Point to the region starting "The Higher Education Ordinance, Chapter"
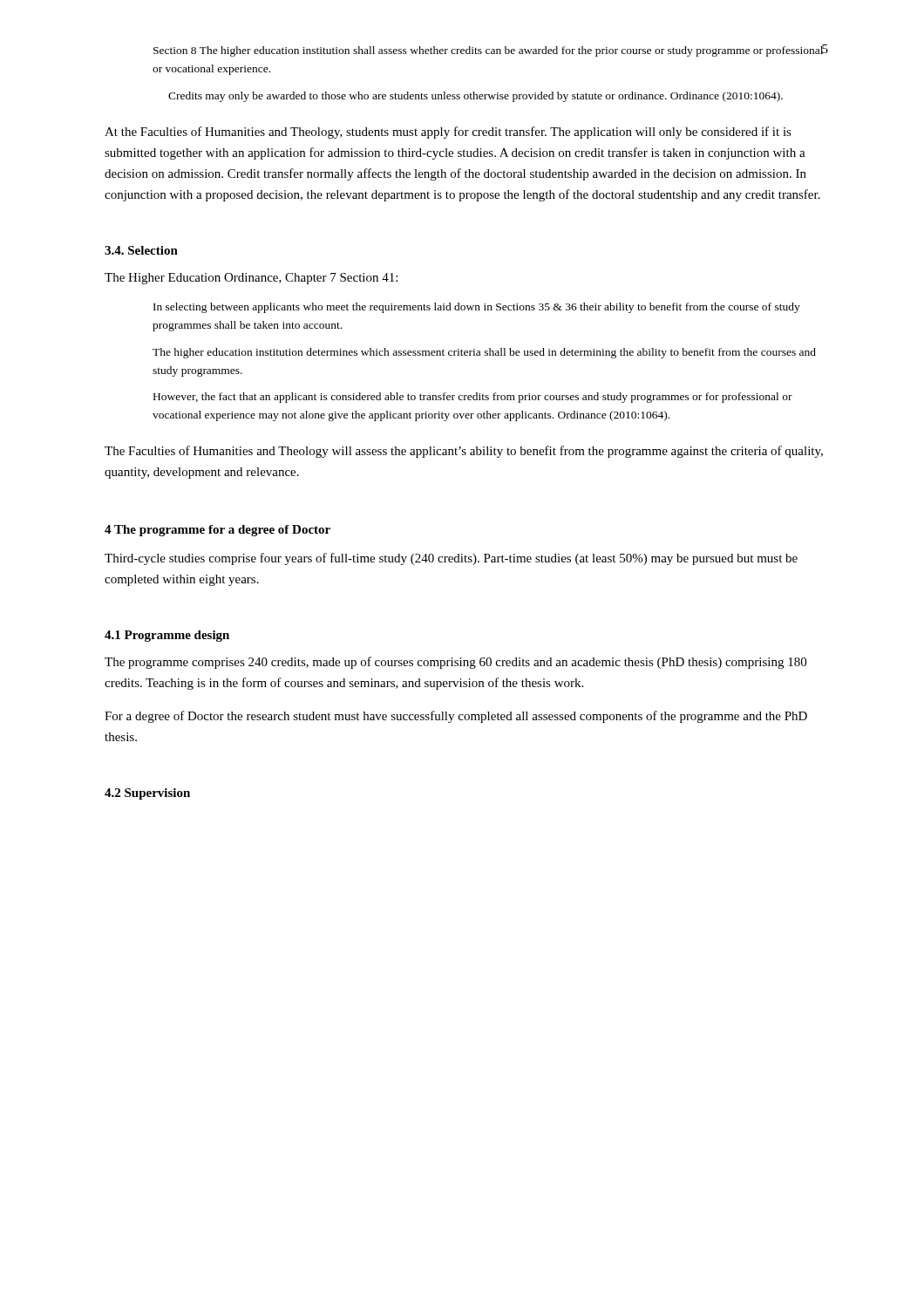The width and height of the screenshot is (924, 1308). (x=252, y=277)
